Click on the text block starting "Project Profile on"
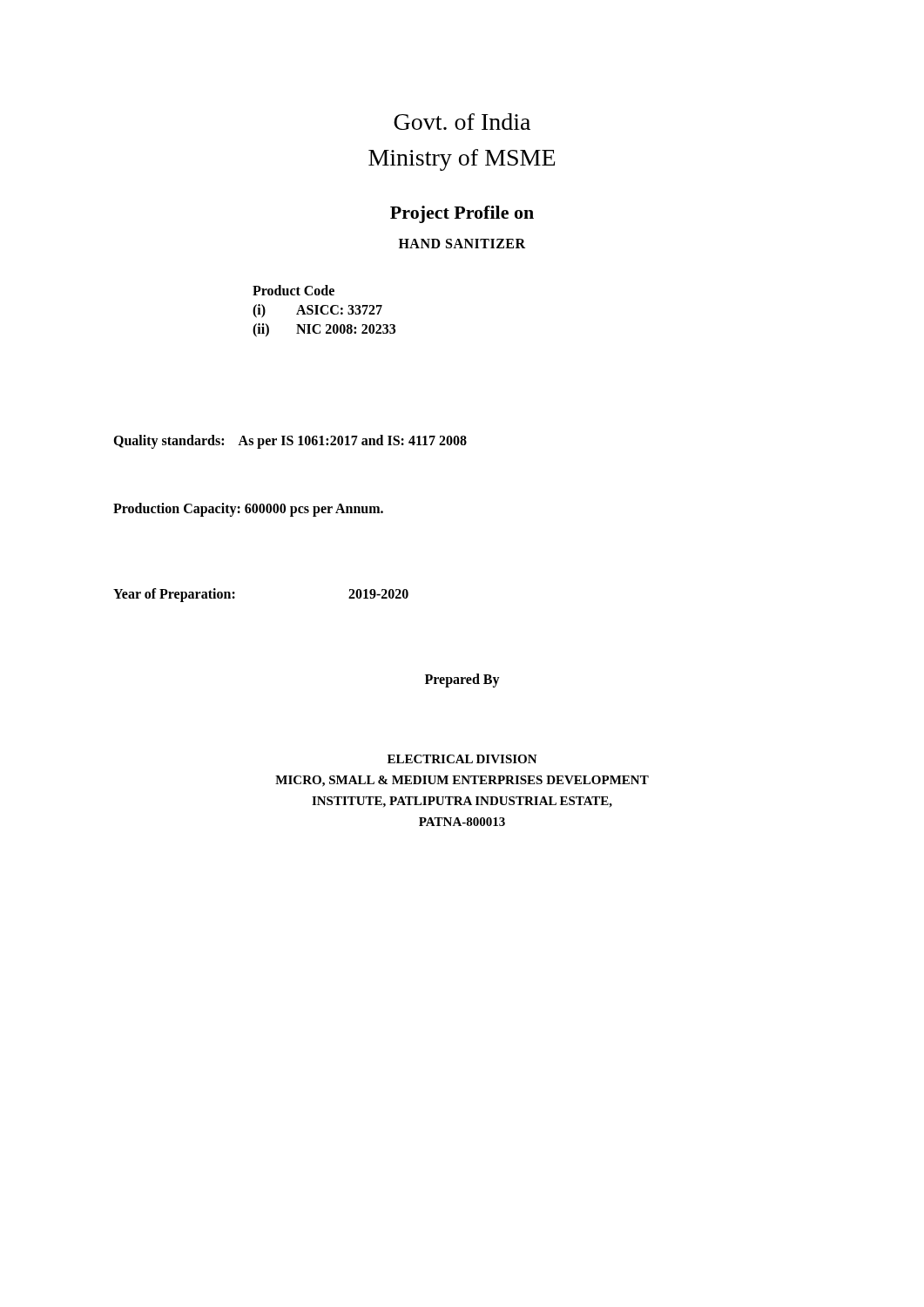The height and width of the screenshot is (1307, 924). point(462,212)
